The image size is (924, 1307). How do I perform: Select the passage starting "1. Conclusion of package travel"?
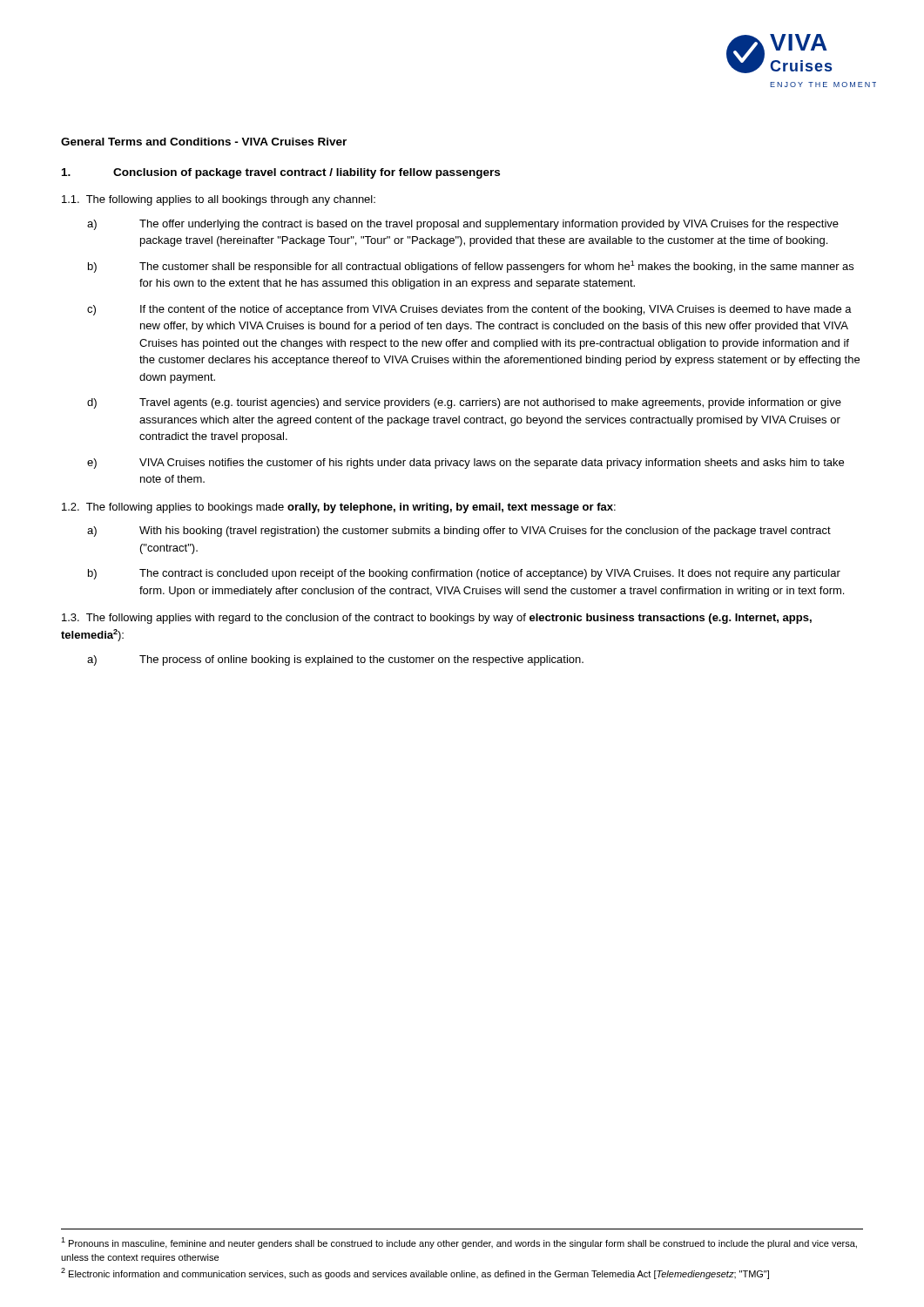click(281, 172)
